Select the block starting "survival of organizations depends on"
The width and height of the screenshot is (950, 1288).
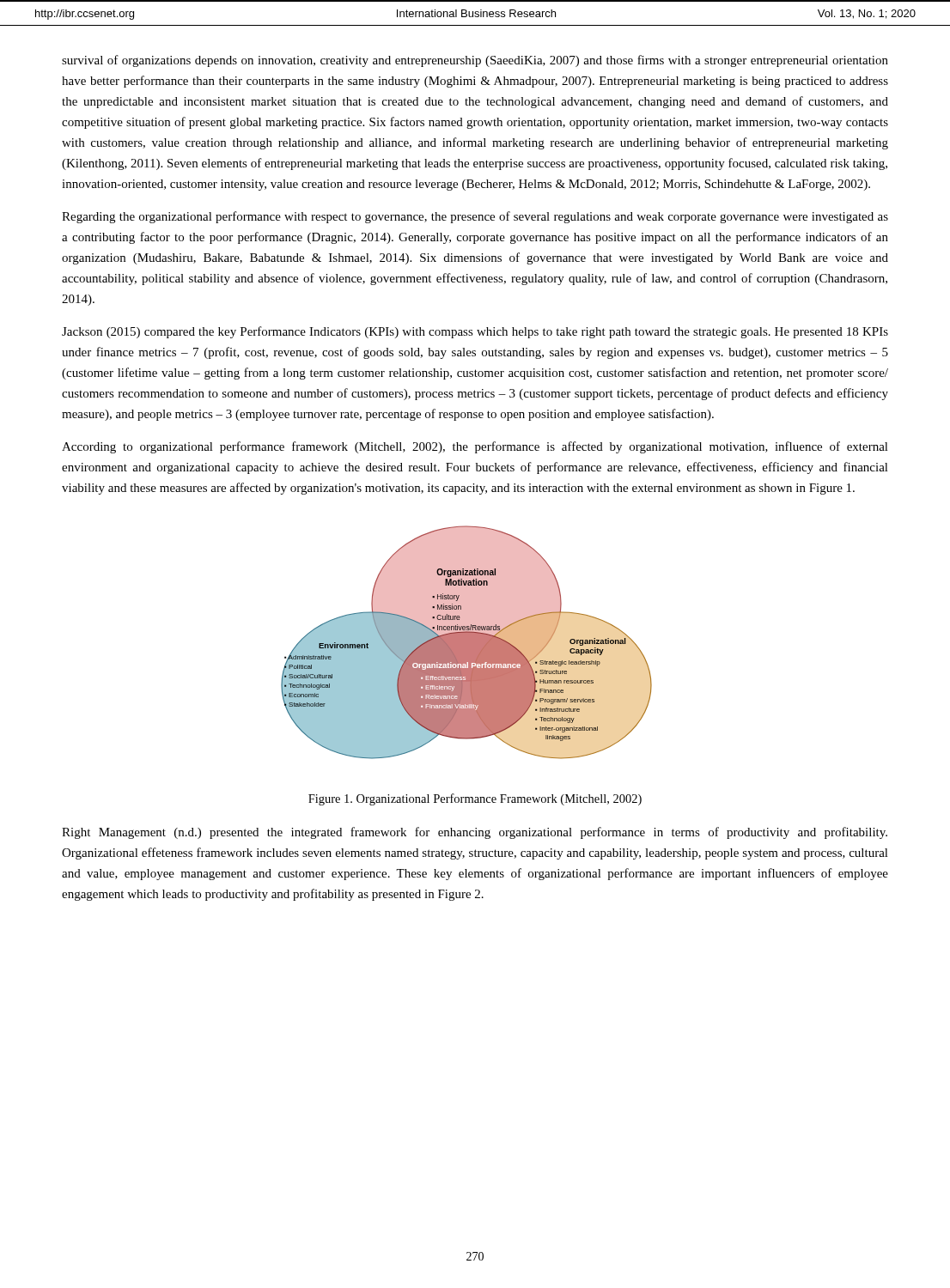click(475, 122)
